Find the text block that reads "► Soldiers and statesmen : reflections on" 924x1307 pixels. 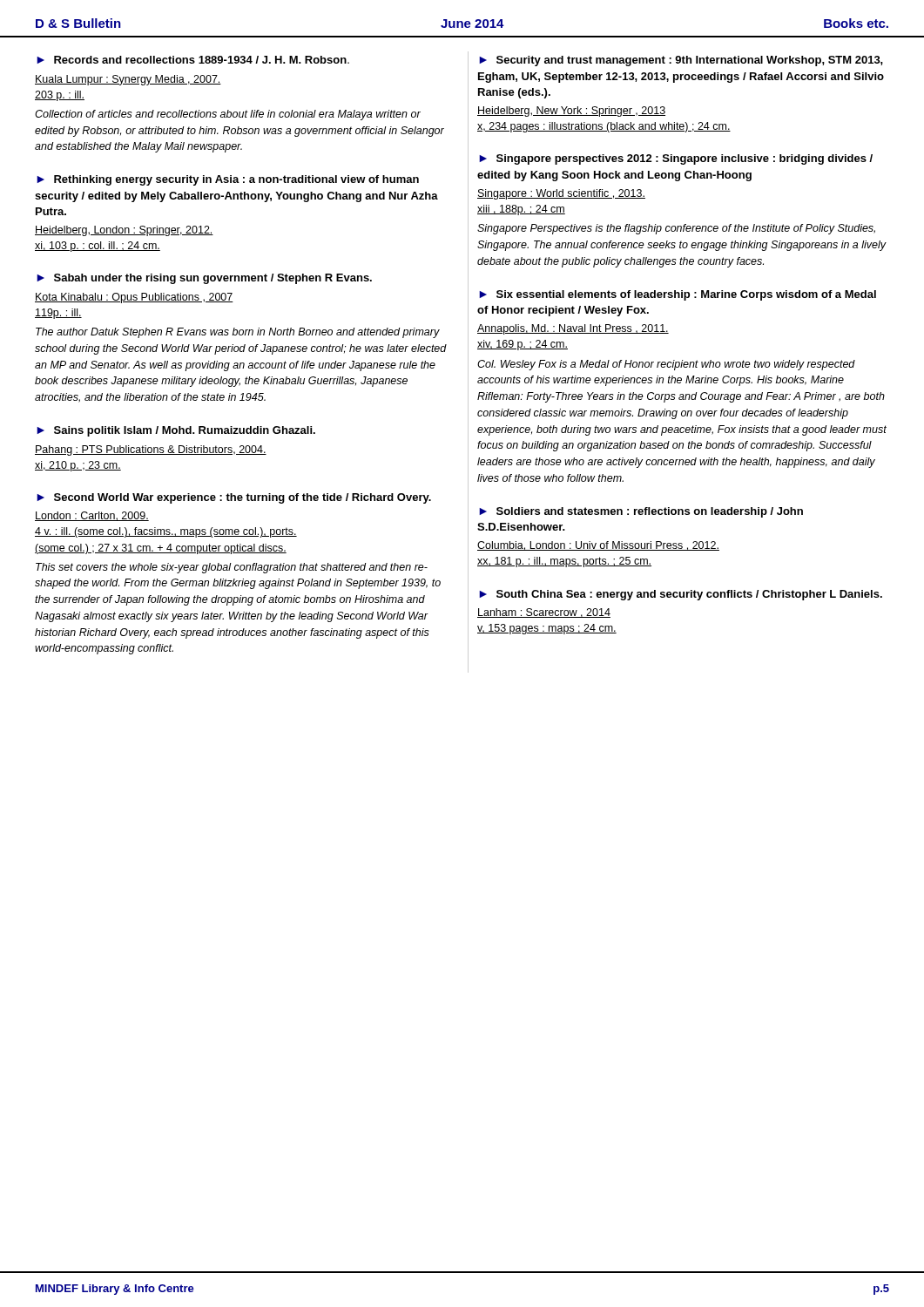[683, 536]
